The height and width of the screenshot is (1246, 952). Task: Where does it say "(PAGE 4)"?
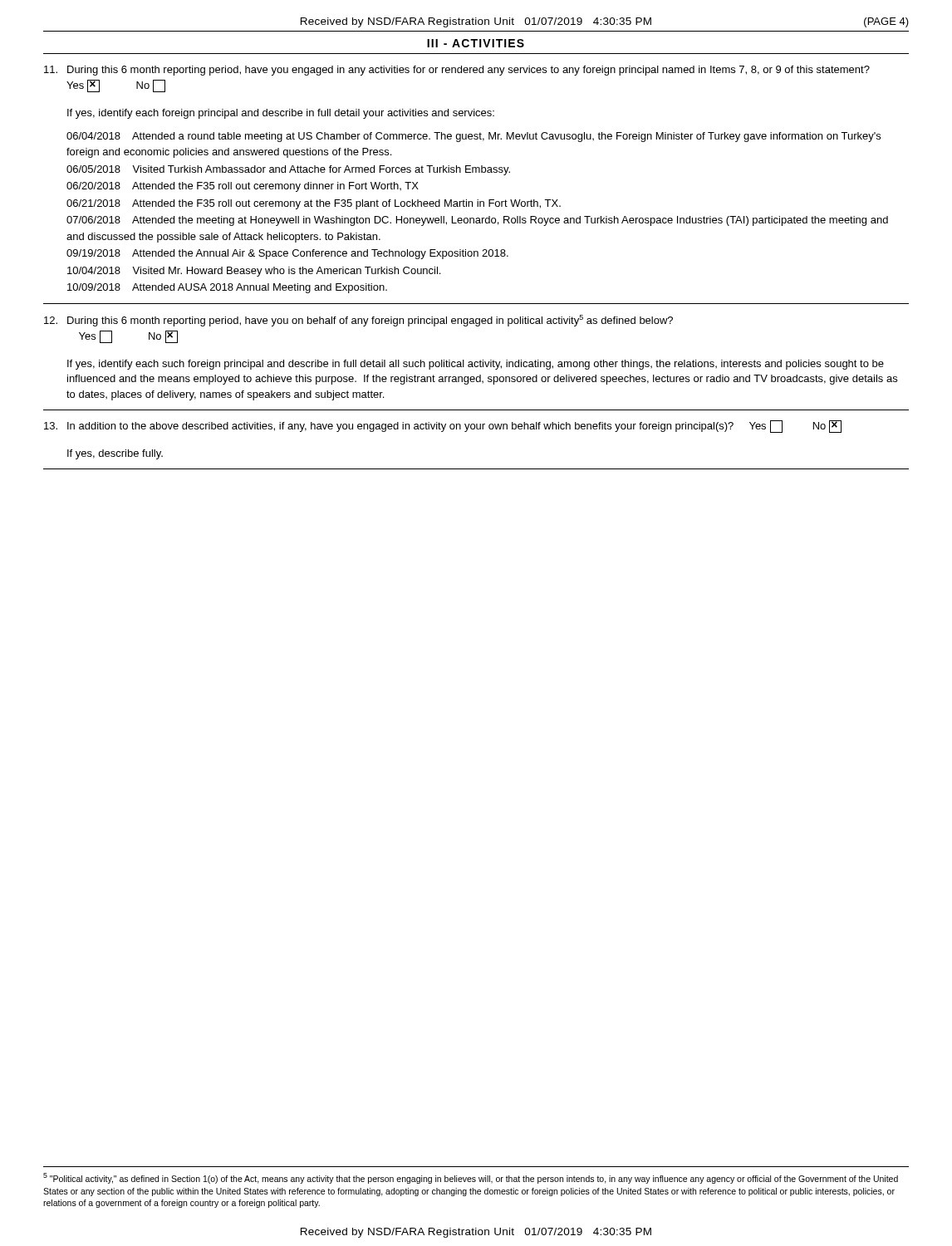(886, 21)
